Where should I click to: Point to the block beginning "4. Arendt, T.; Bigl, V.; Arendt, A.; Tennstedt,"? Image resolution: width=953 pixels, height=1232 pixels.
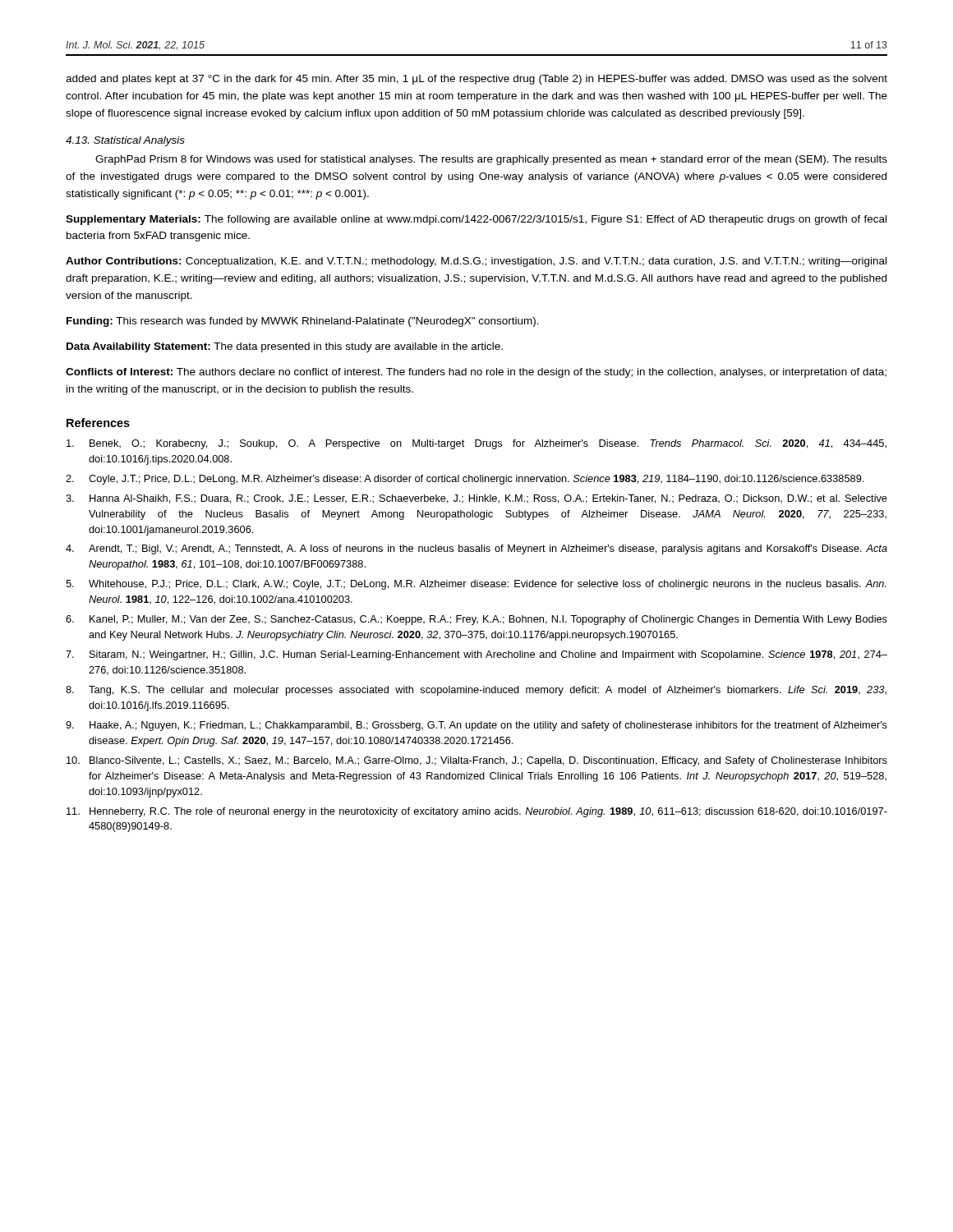(476, 557)
